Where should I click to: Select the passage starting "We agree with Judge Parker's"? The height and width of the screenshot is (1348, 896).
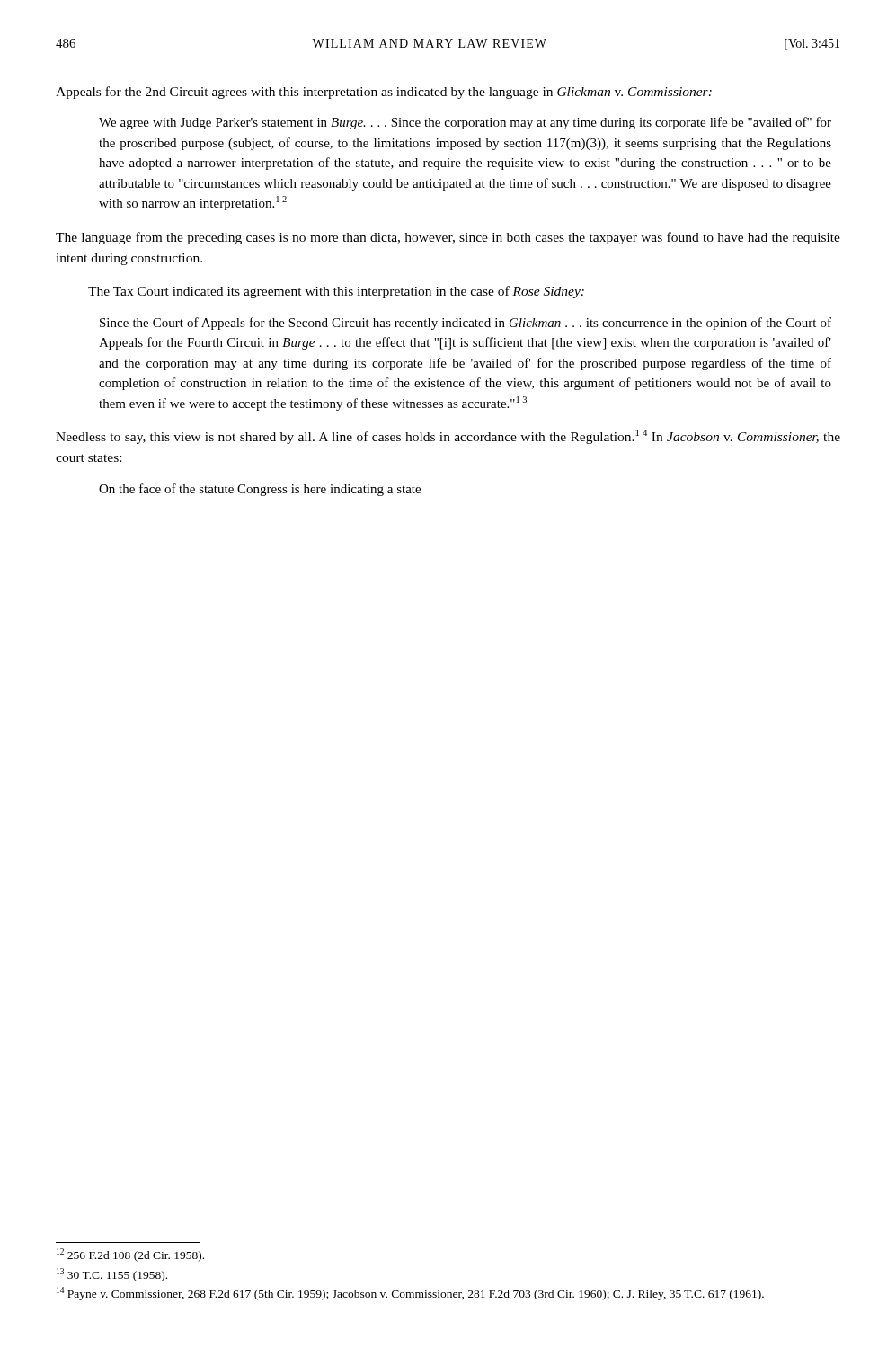tap(465, 163)
